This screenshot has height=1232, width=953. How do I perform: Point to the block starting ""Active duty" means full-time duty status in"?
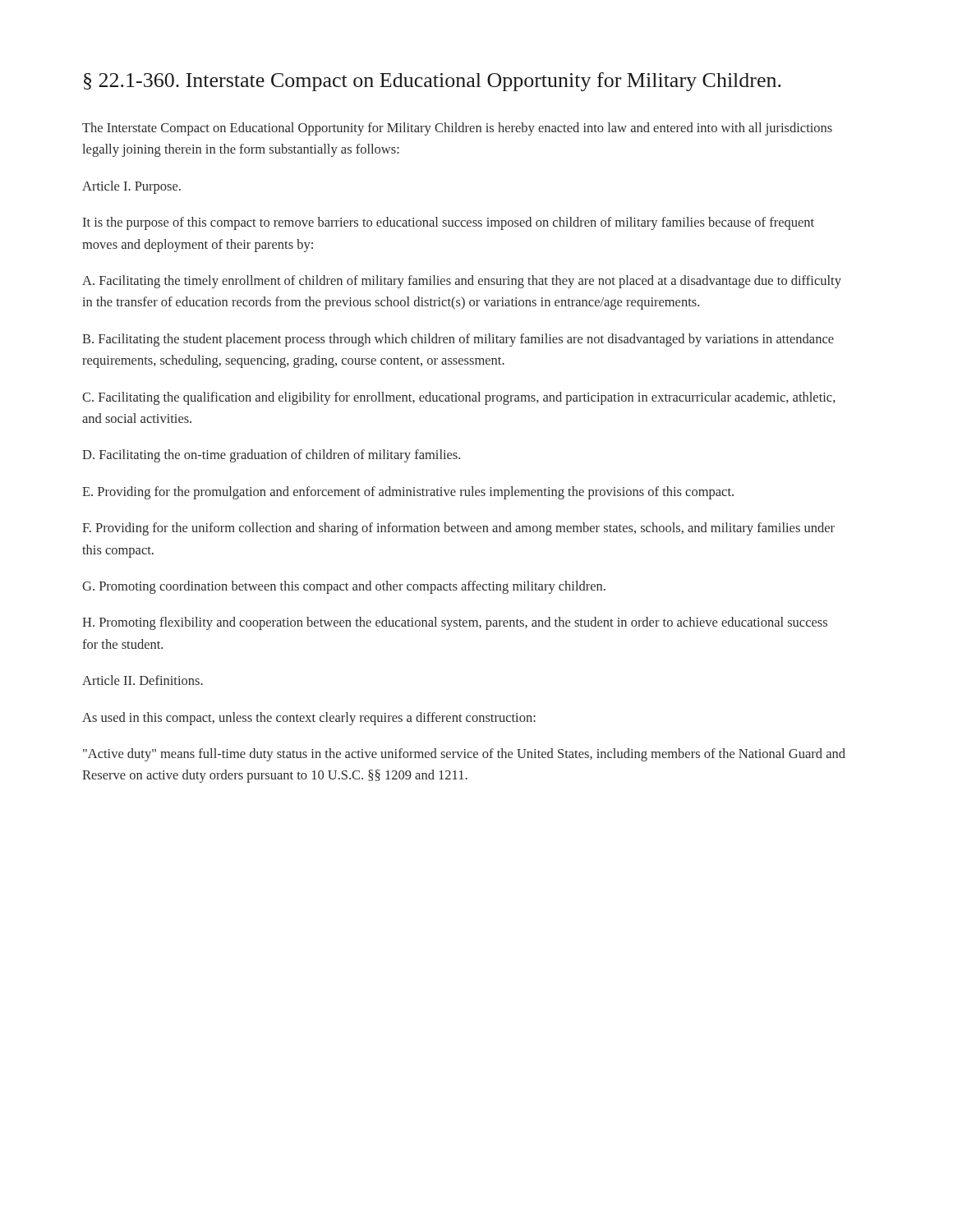(464, 764)
